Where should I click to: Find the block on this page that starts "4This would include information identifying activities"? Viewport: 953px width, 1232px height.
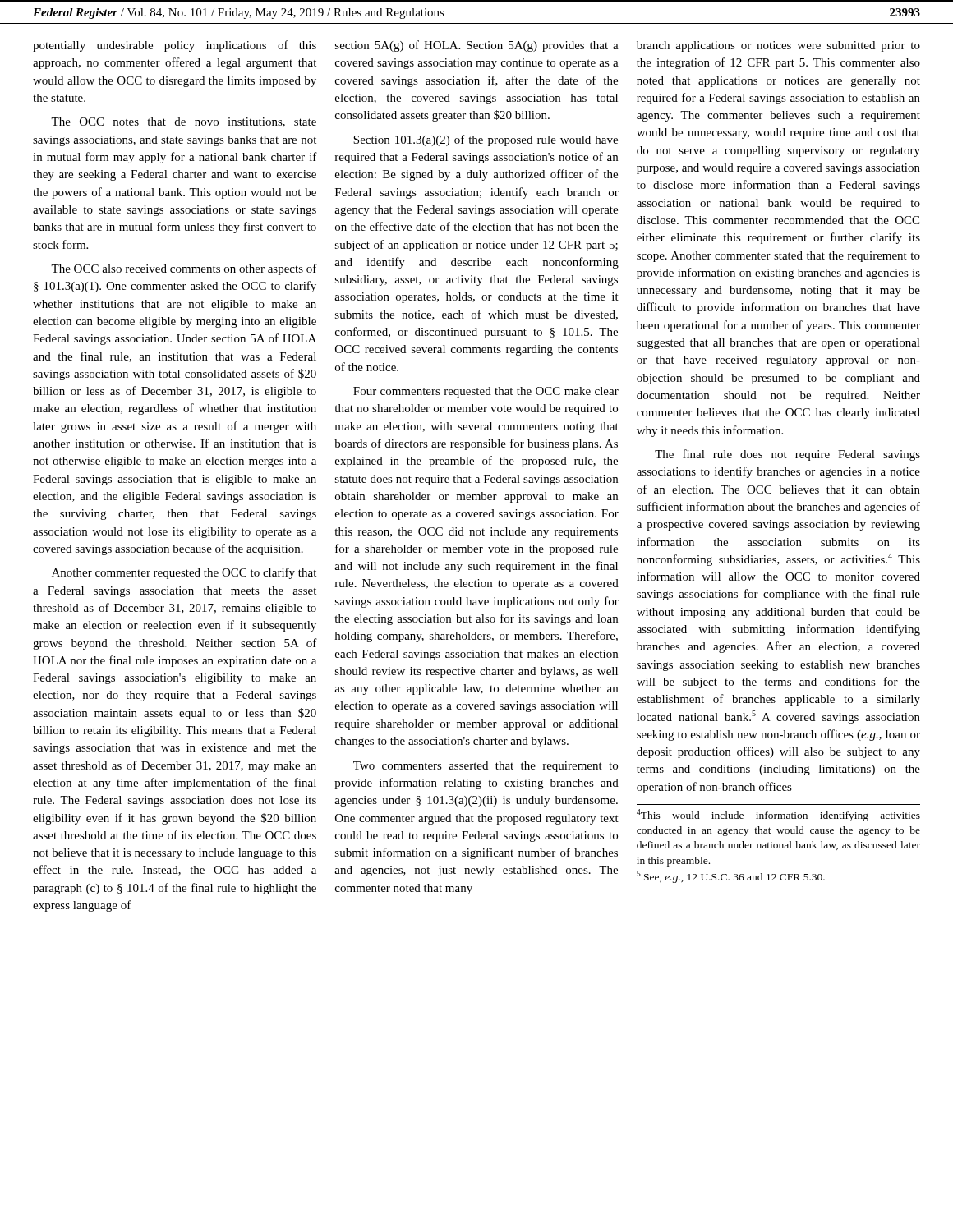click(x=778, y=846)
